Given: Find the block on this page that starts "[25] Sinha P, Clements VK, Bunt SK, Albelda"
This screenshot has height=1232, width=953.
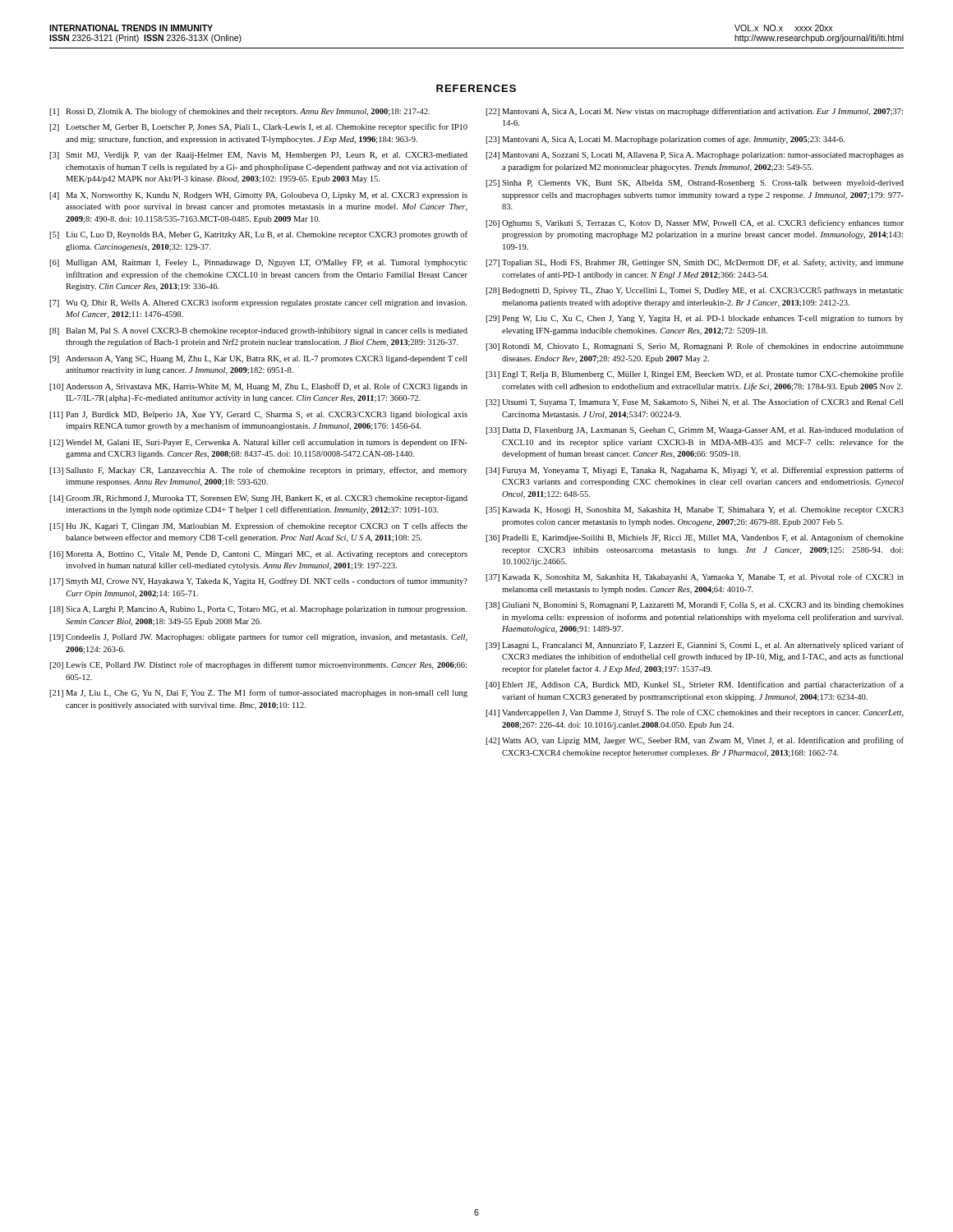Looking at the screenshot, I should click(x=695, y=196).
